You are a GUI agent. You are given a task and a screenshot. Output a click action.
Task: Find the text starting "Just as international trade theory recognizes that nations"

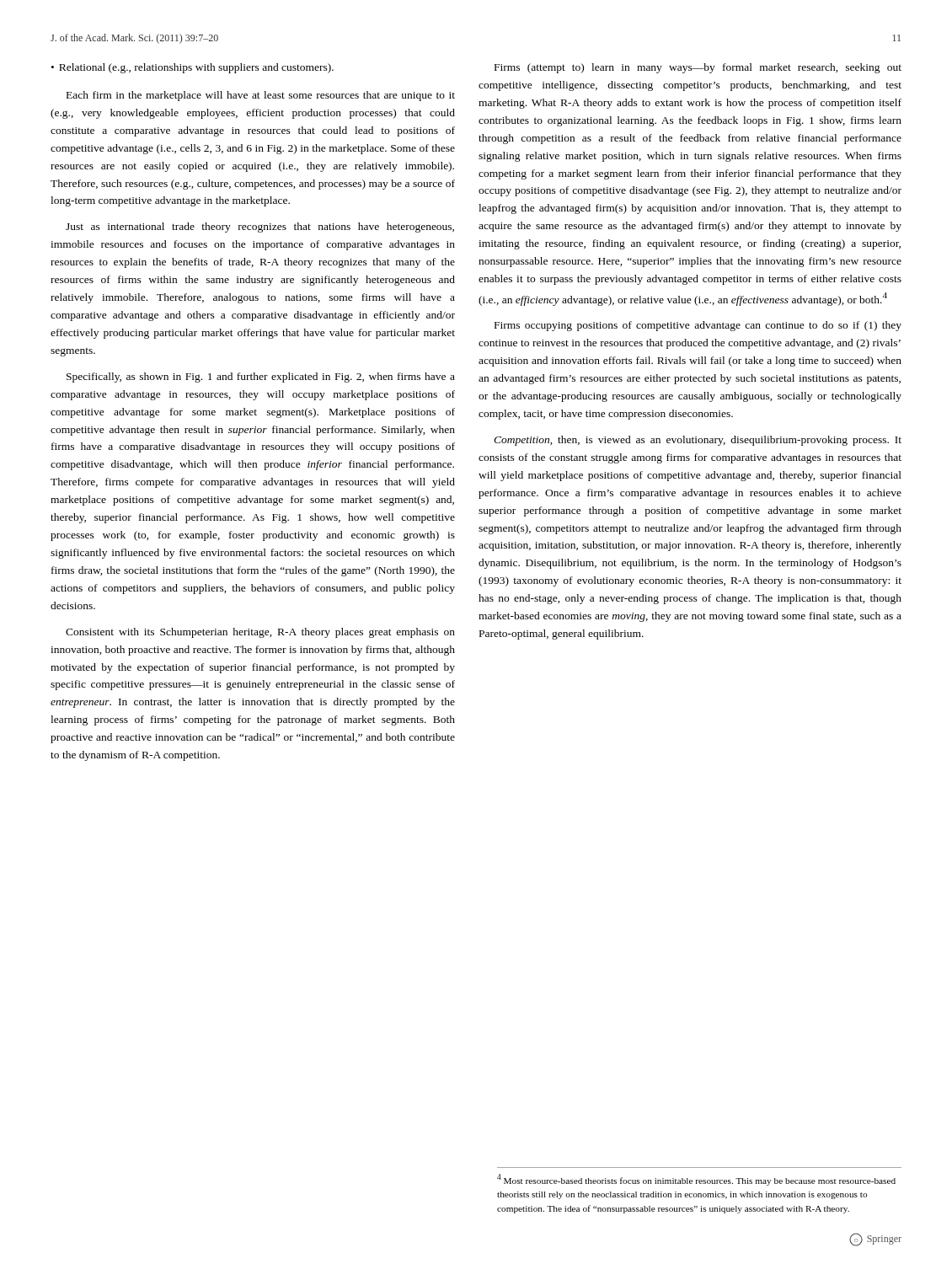pyautogui.click(x=253, y=289)
